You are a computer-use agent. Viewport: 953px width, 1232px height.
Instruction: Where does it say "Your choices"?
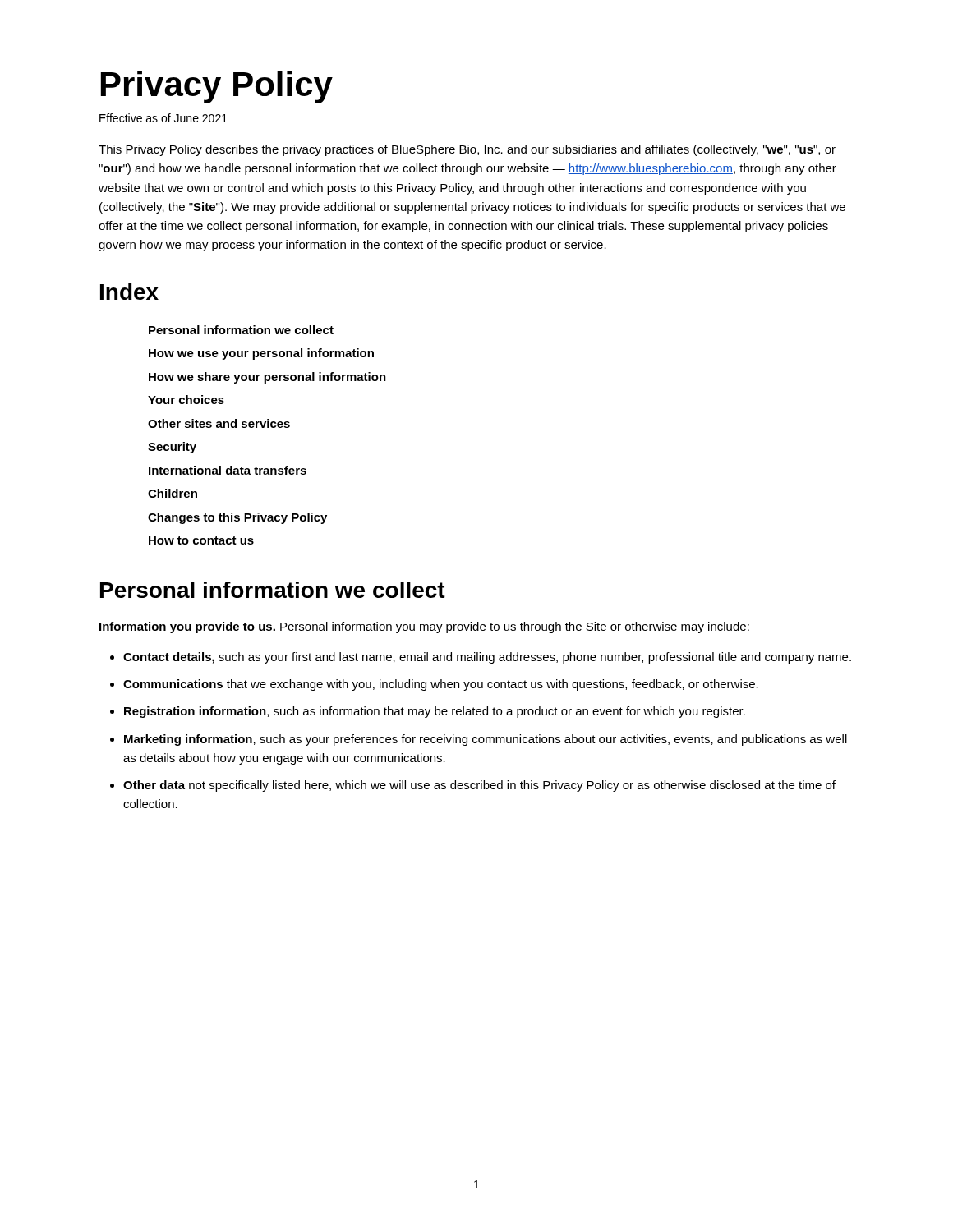coord(186,400)
